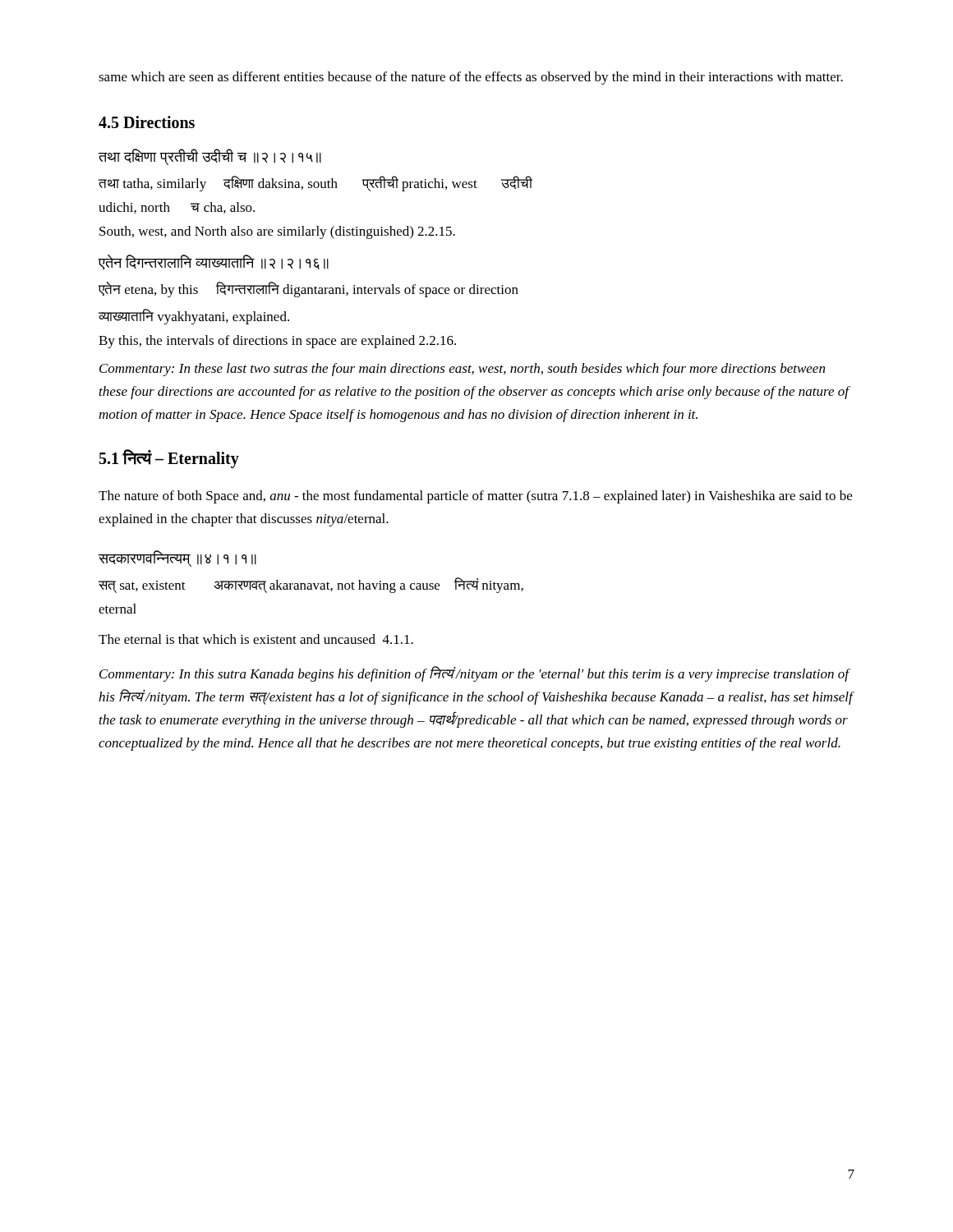
Task: Point to the block beginning "तथा tatha, similarly दक्षिणा daksina,"
Action: (316, 195)
